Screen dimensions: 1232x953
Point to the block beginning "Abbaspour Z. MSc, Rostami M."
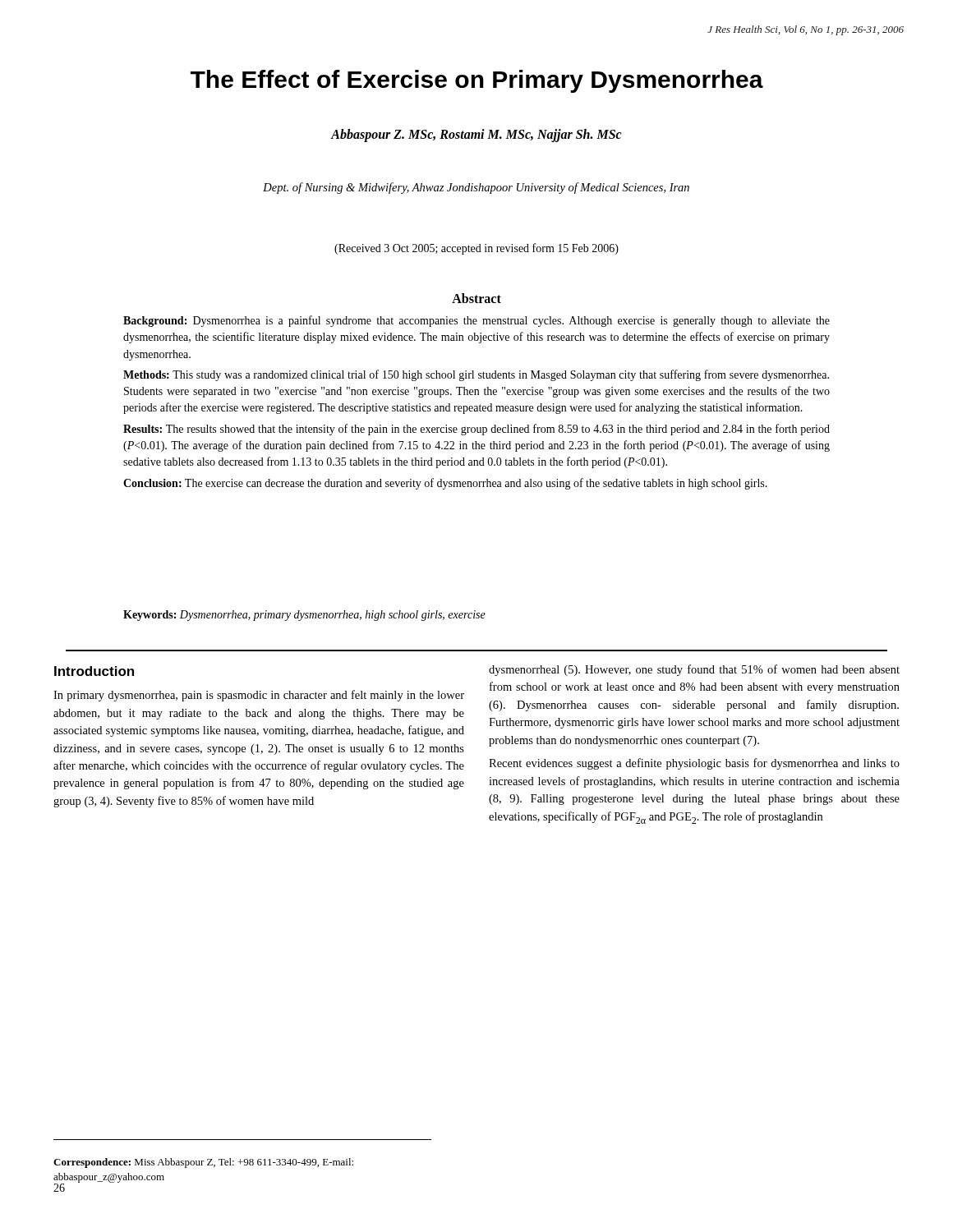[476, 135]
